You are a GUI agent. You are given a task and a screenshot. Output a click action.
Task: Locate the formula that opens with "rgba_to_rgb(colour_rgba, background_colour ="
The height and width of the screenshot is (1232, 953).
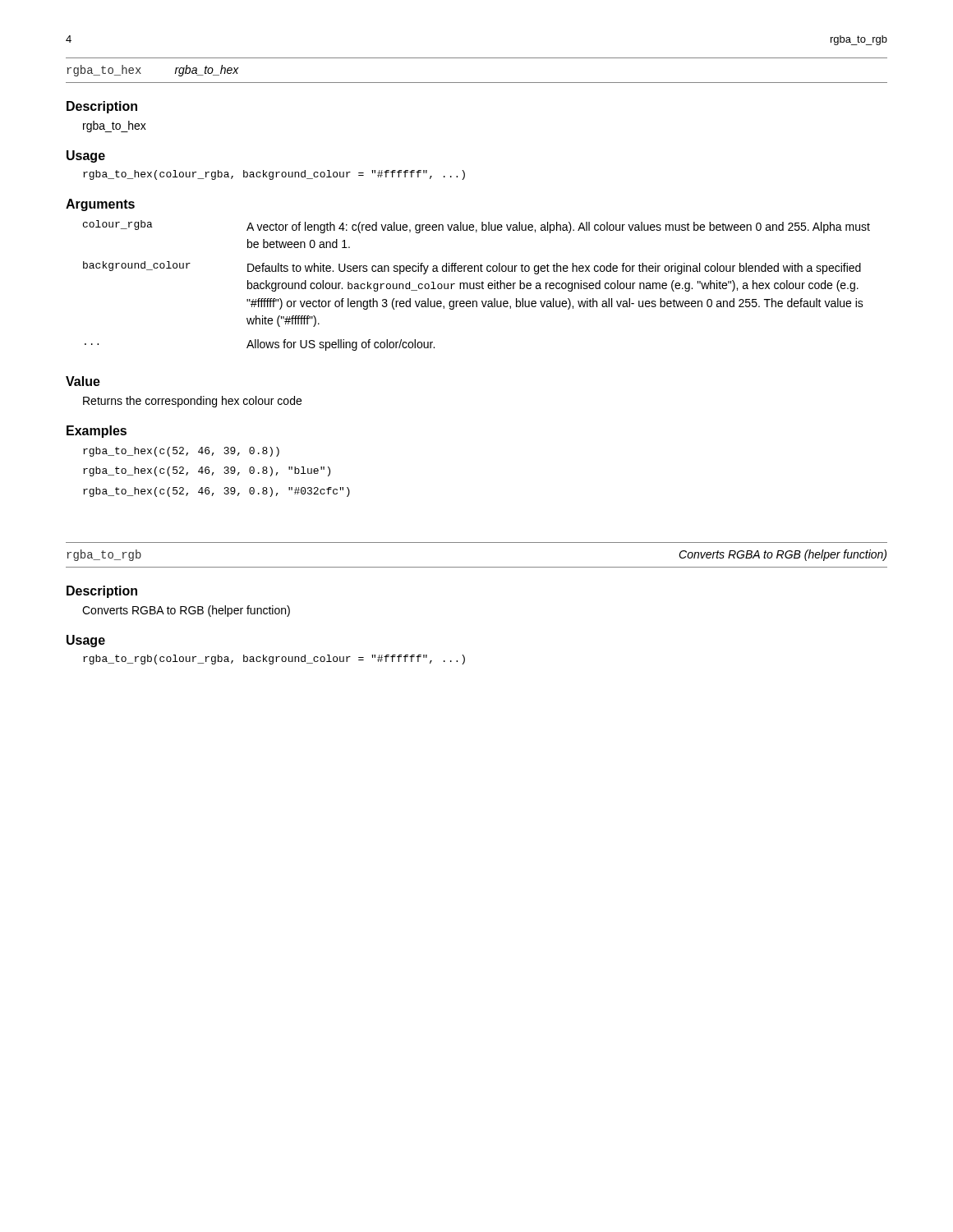(274, 660)
